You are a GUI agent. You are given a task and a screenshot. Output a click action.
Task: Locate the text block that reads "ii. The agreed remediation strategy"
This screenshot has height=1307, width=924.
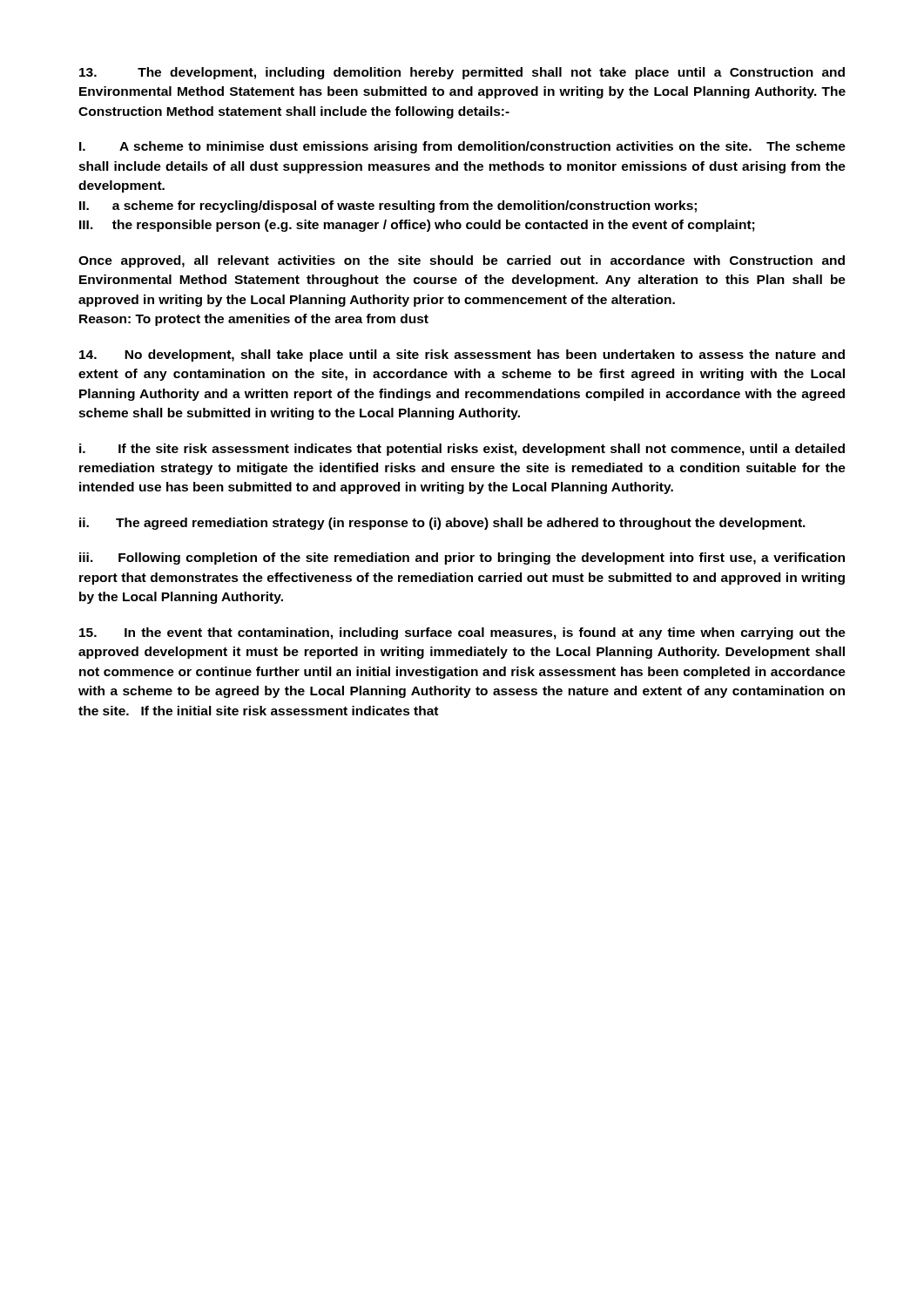pos(442,522)
